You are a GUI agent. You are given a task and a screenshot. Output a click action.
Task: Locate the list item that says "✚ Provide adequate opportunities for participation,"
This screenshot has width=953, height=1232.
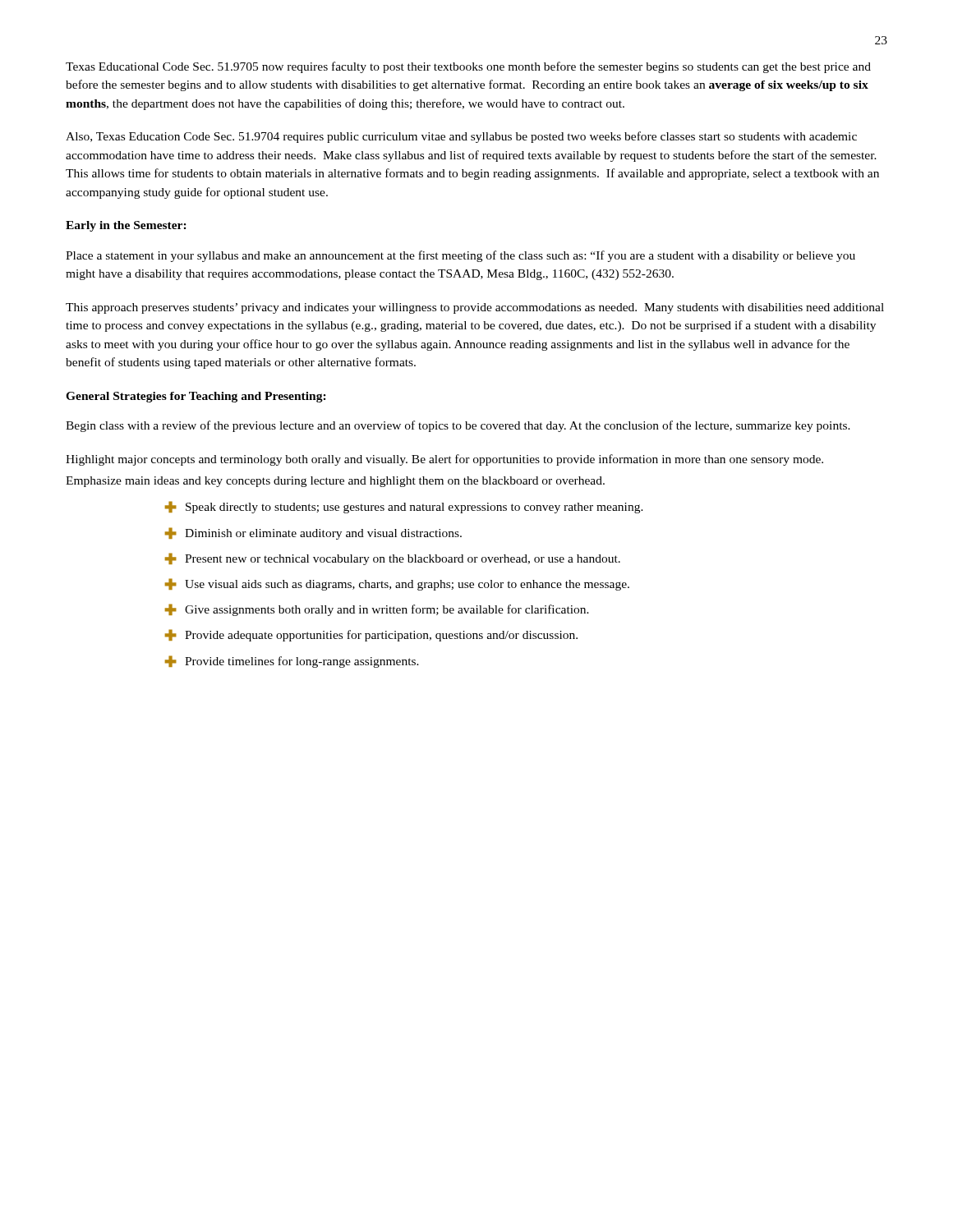tap(526, 636)
